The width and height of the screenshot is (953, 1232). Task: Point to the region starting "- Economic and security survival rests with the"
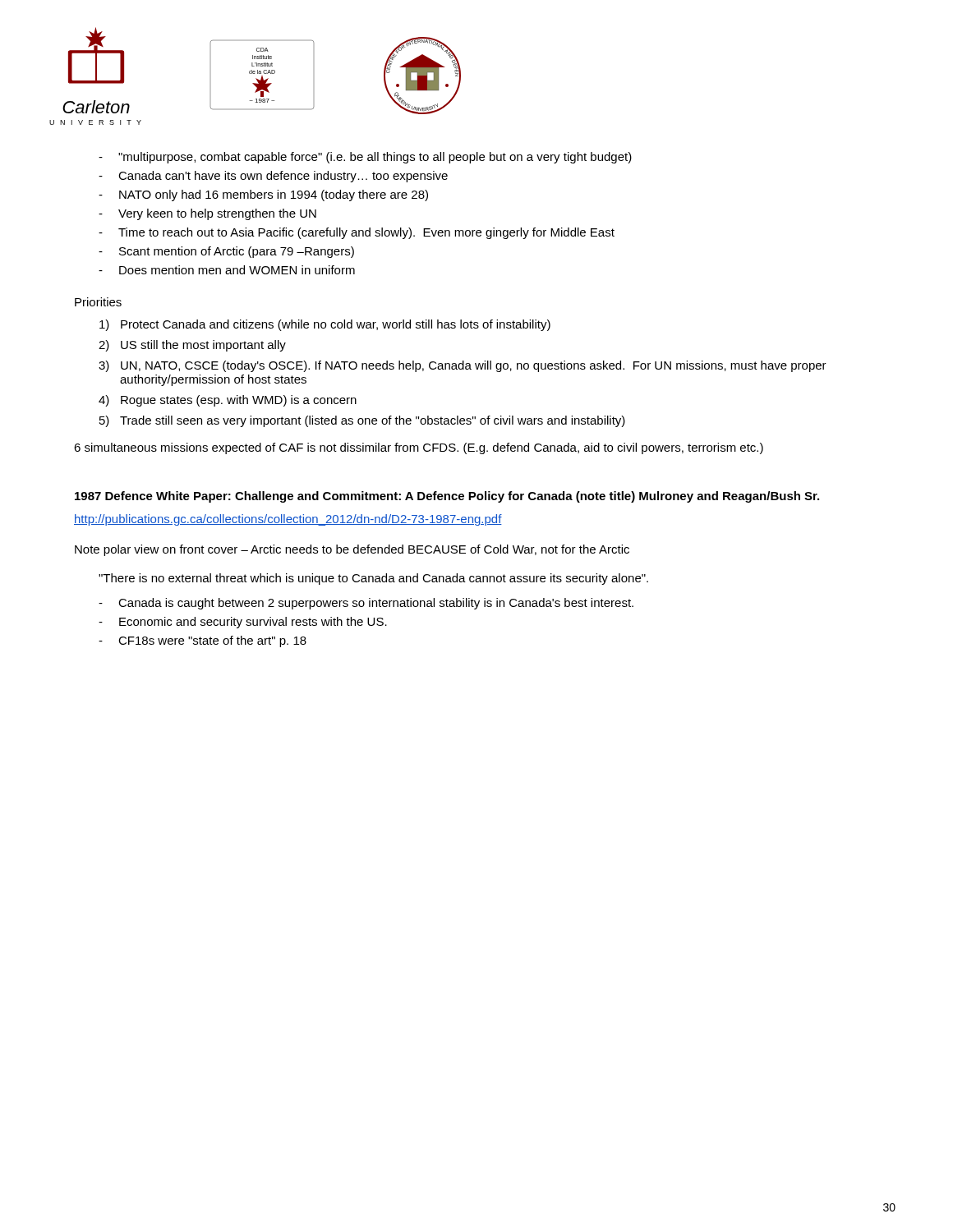[243, 623]
